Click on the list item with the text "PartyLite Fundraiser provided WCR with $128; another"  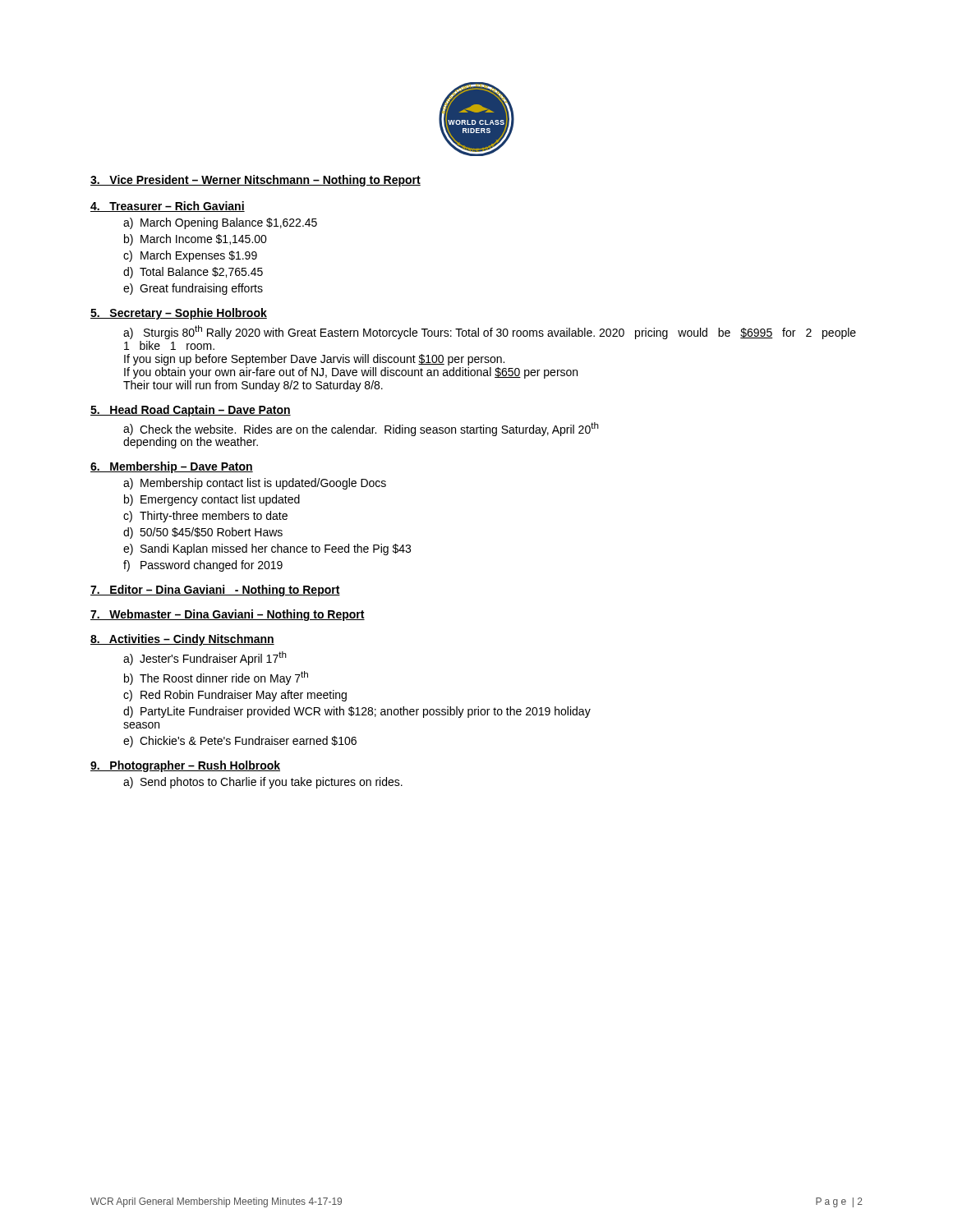click(x=357, y=718)
